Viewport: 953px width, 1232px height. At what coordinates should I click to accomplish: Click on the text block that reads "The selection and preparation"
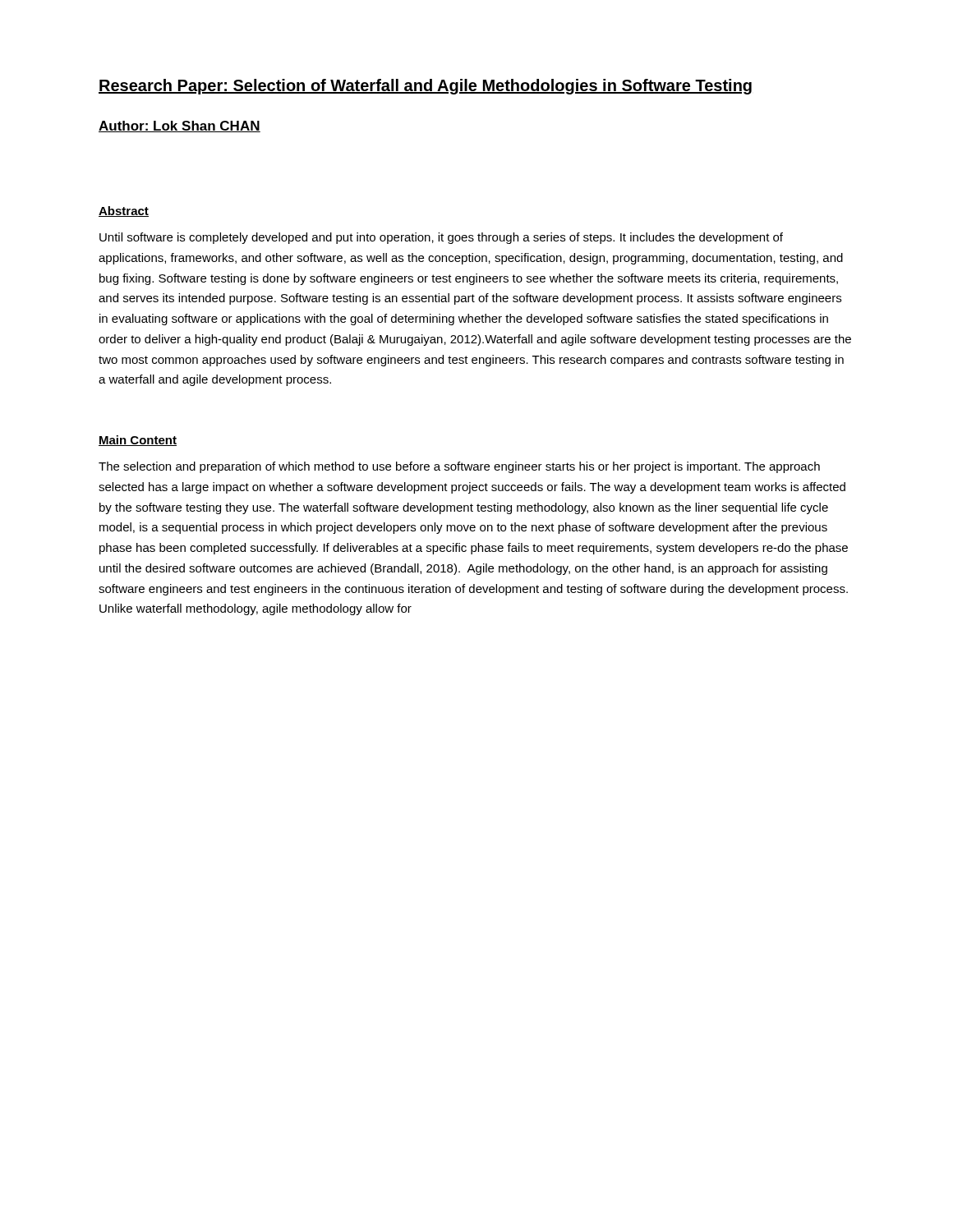(x=474, y=537)
